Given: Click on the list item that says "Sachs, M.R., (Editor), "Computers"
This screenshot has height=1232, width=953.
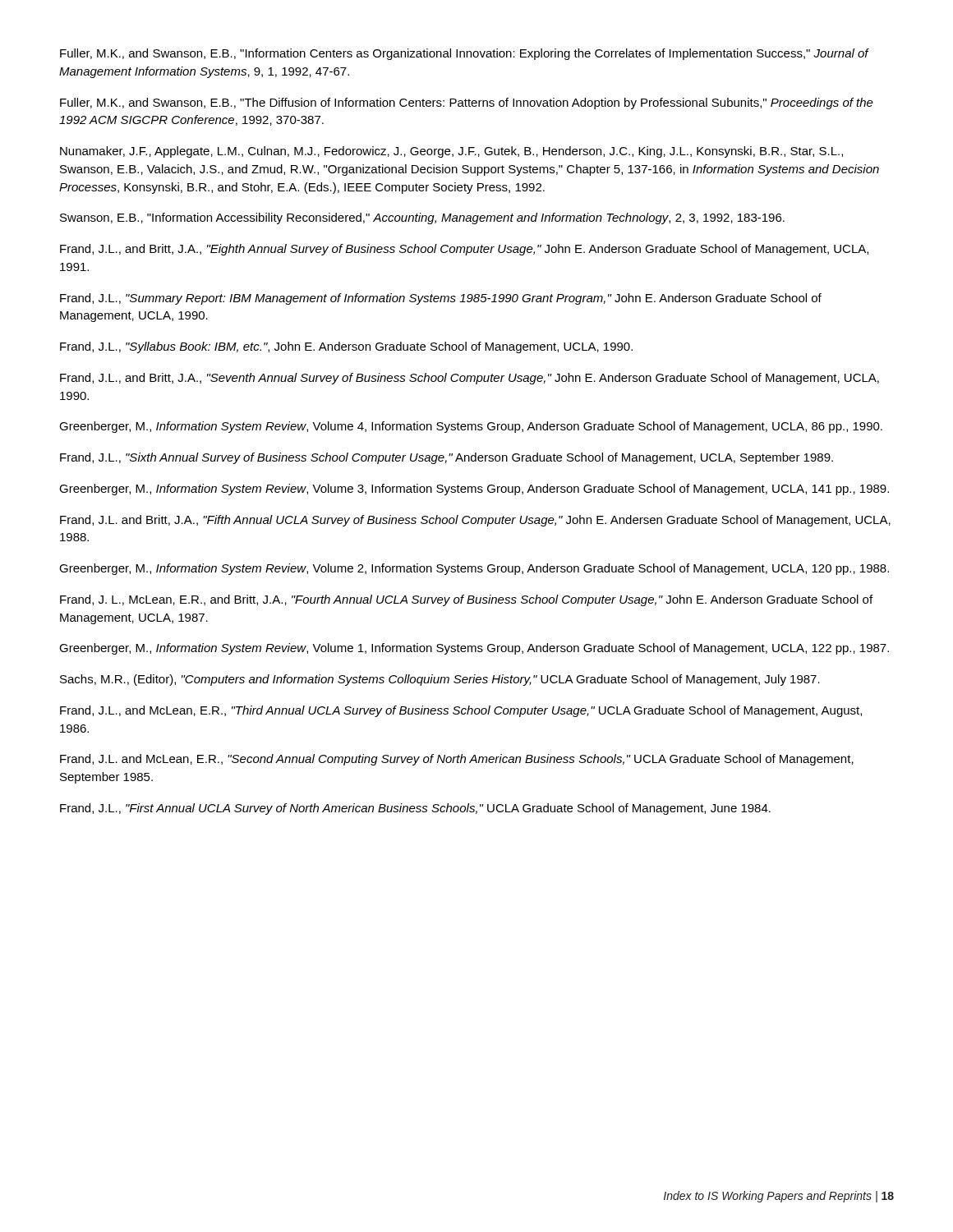Looking at the screenshot, I should pyautogui.click(x=440, y=679).
